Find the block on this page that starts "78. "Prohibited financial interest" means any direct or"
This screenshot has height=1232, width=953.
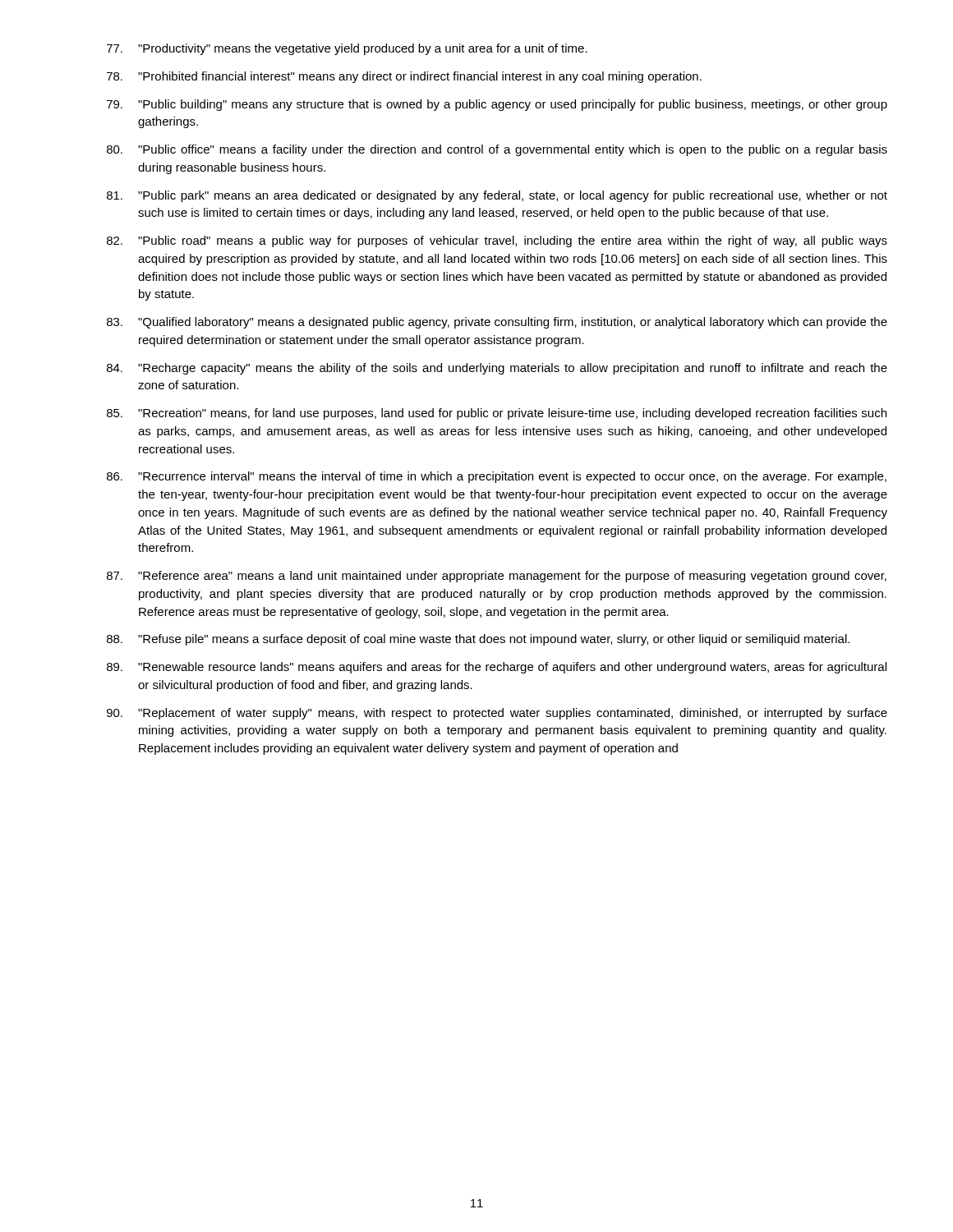(x=481, y=76)
